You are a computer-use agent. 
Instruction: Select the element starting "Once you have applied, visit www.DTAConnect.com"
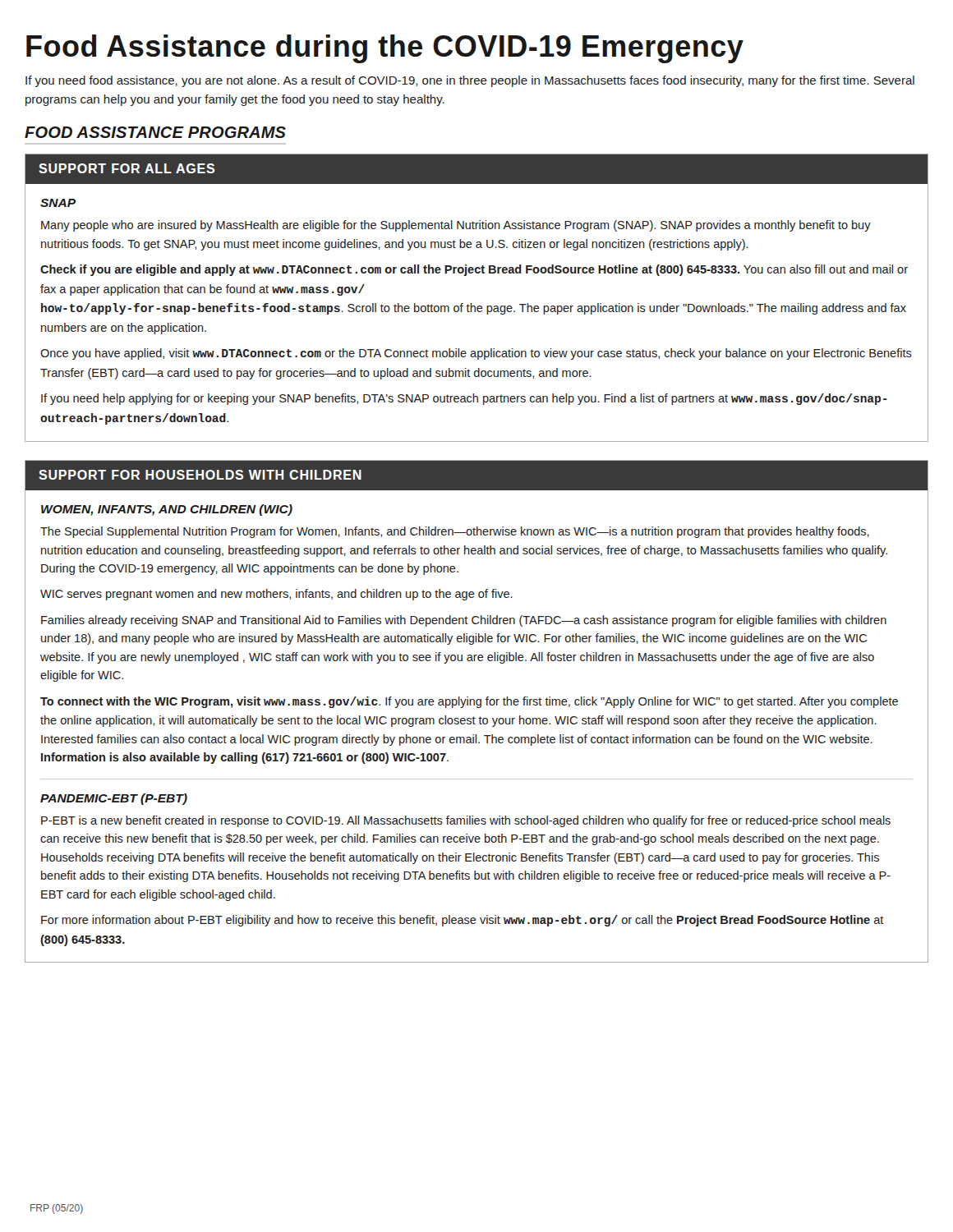pos(476,363)
